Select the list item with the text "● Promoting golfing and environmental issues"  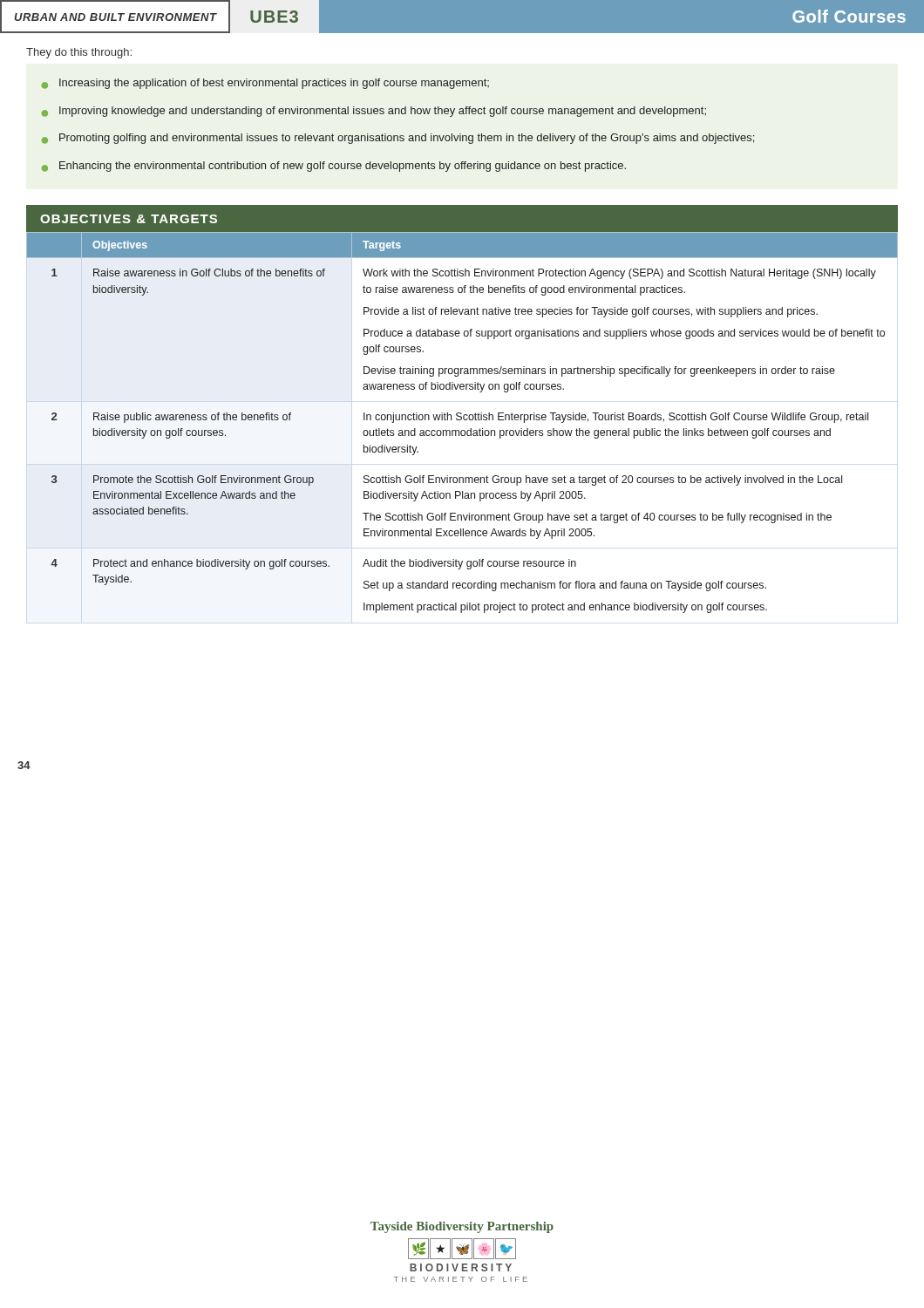398,140
